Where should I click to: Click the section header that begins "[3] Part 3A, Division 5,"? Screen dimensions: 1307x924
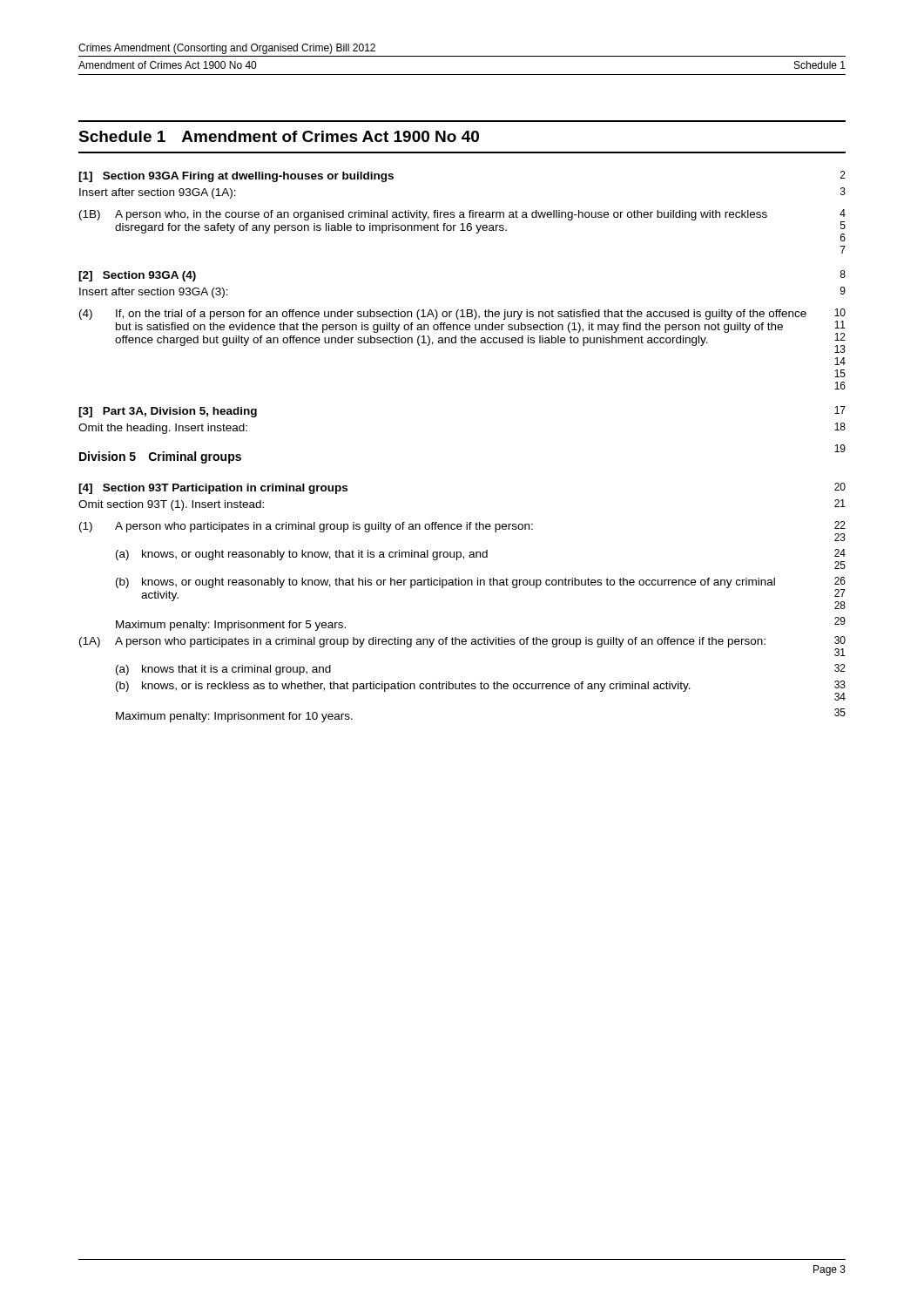pyautogui.click(x=168, y=411)
